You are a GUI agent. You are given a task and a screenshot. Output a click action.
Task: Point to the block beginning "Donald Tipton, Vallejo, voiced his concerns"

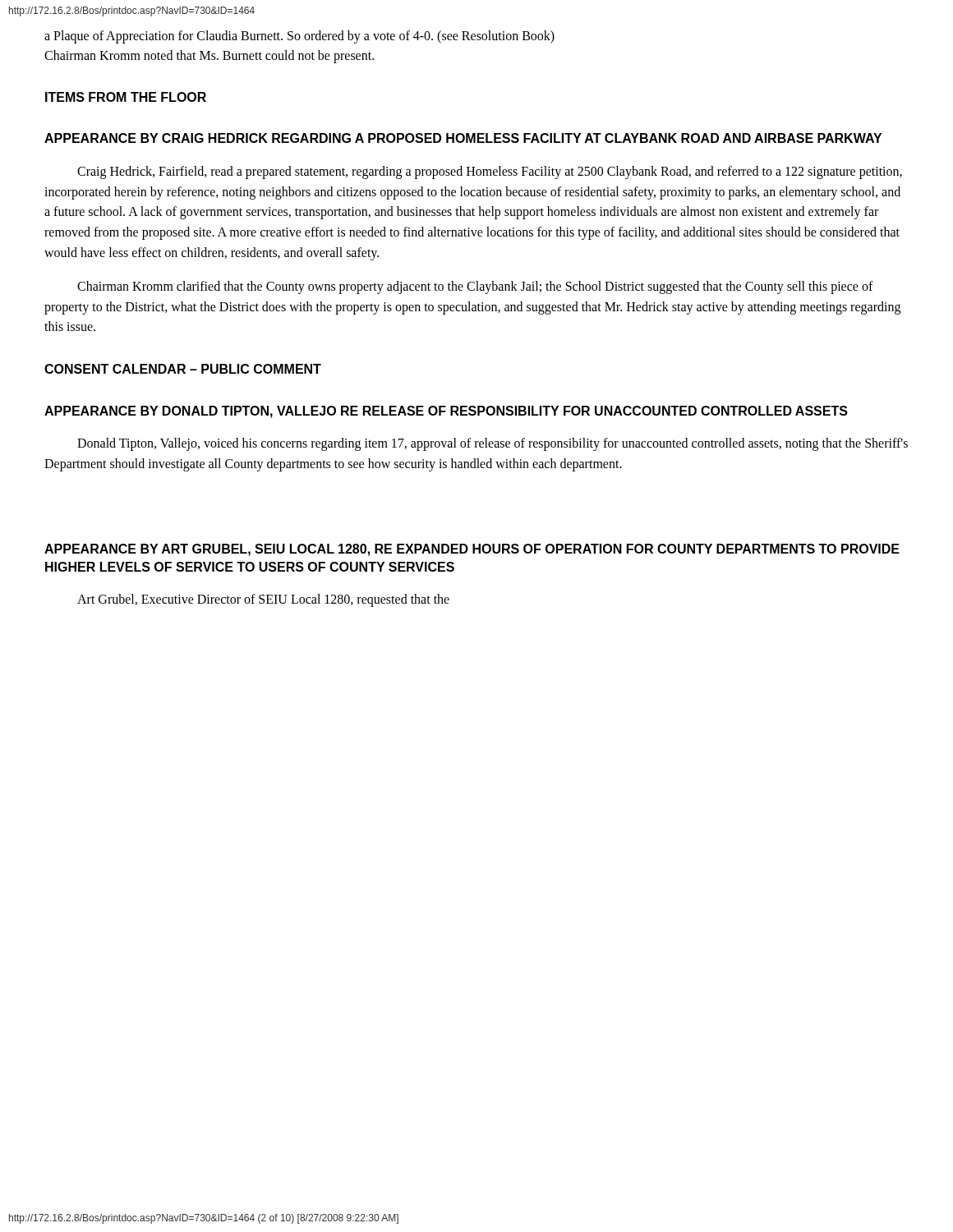coord(476,454)
